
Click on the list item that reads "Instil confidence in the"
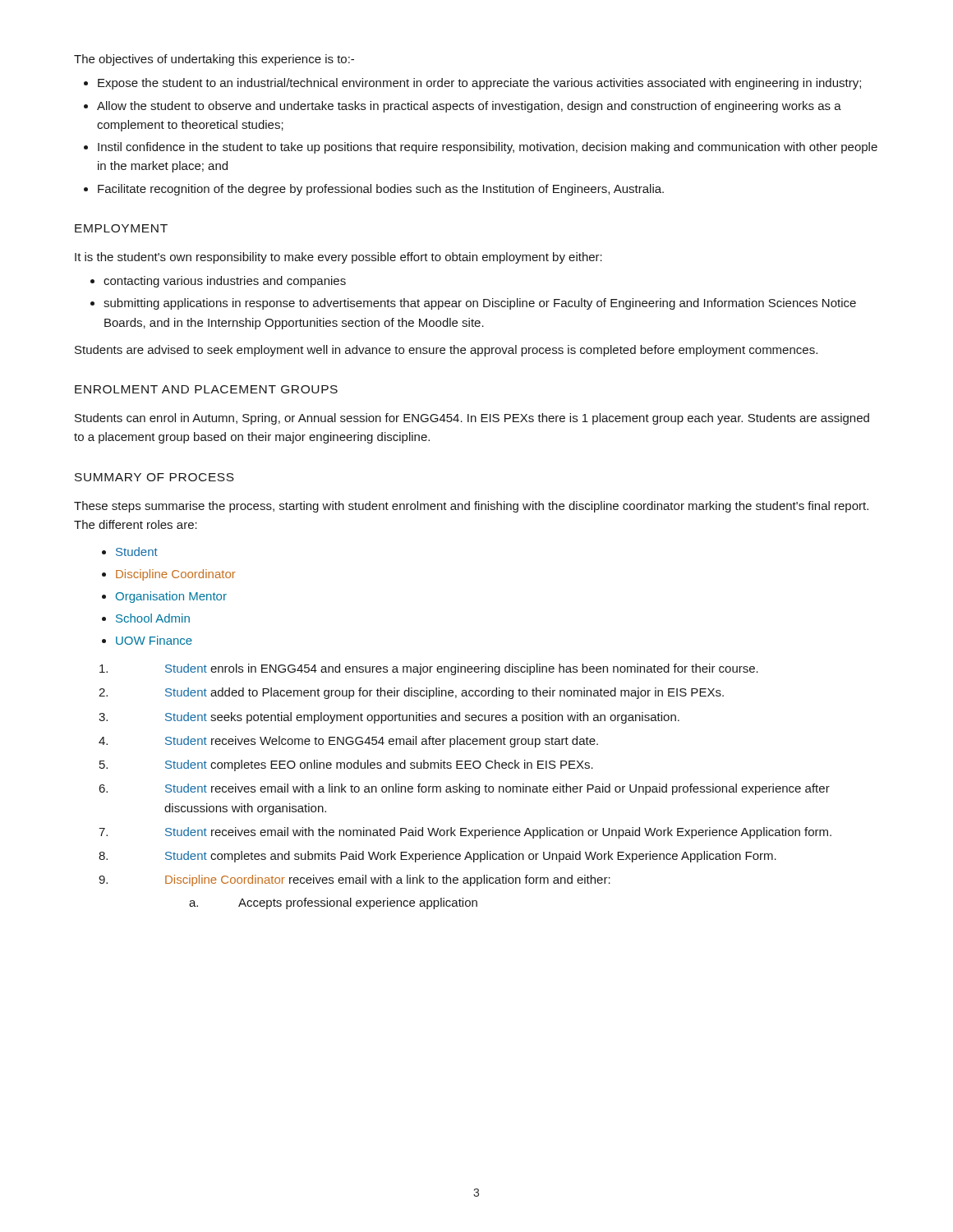[487, 156]
